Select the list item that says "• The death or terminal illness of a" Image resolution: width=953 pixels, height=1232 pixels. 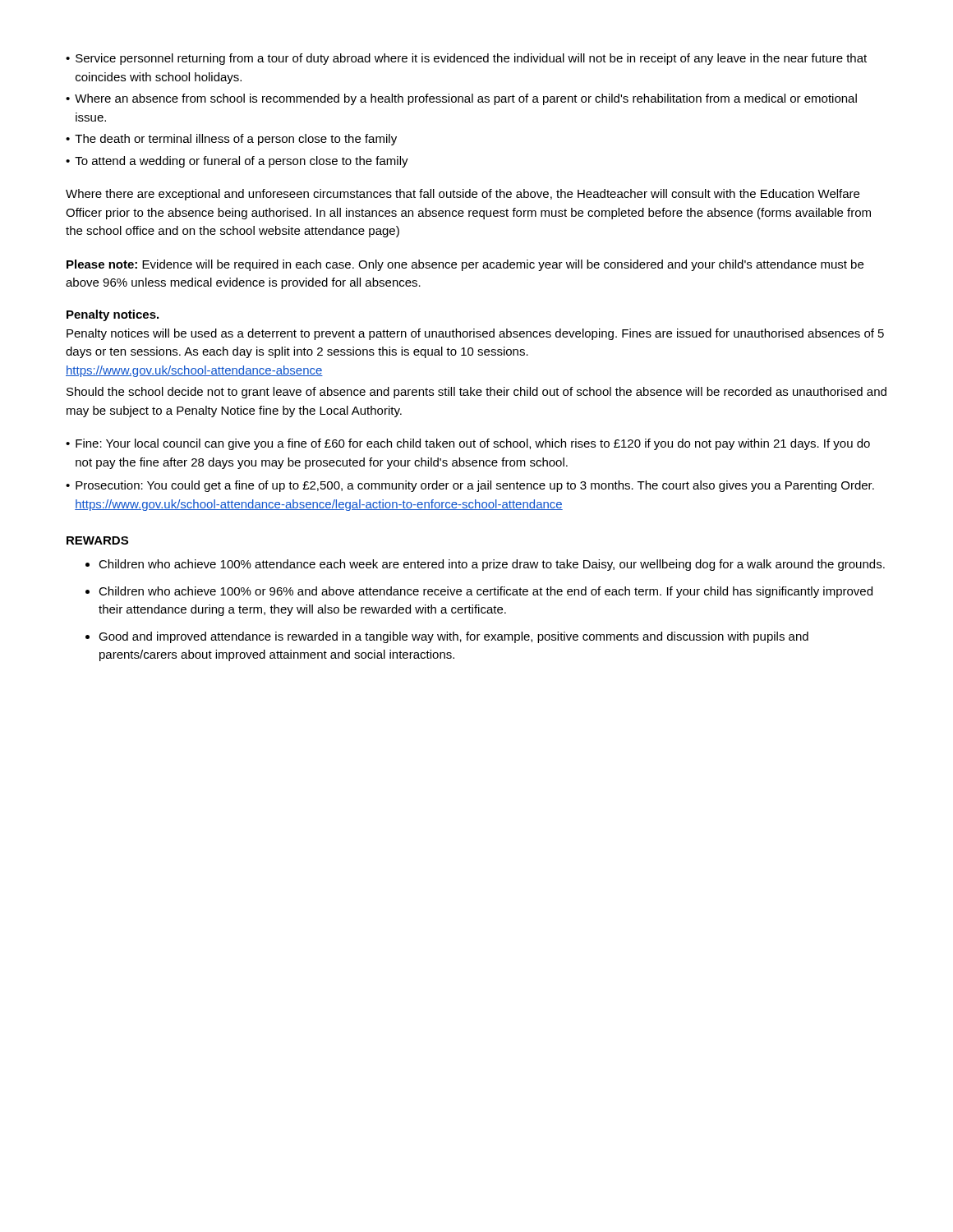click(231, 140)
